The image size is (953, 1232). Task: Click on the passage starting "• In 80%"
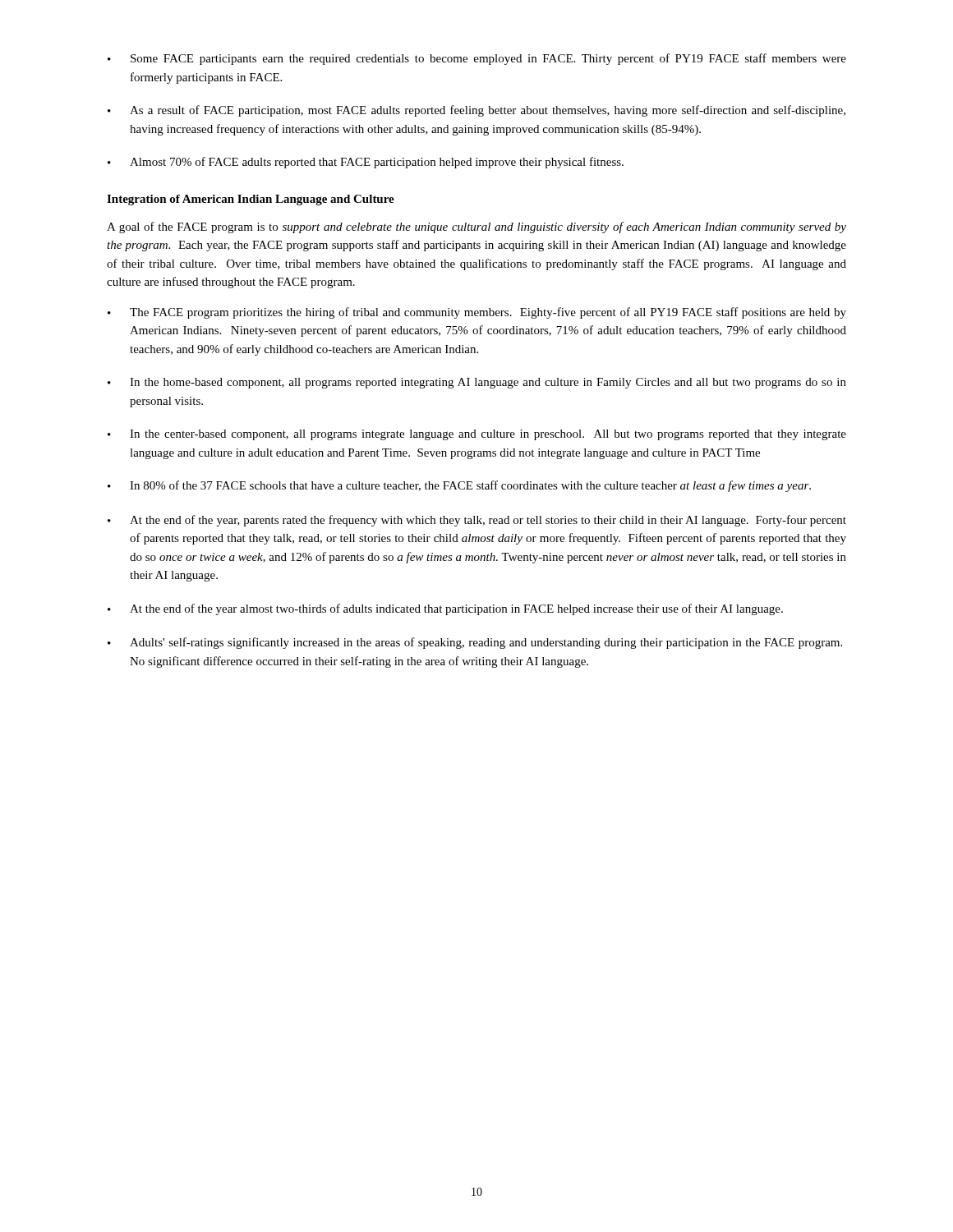[476, 486]
